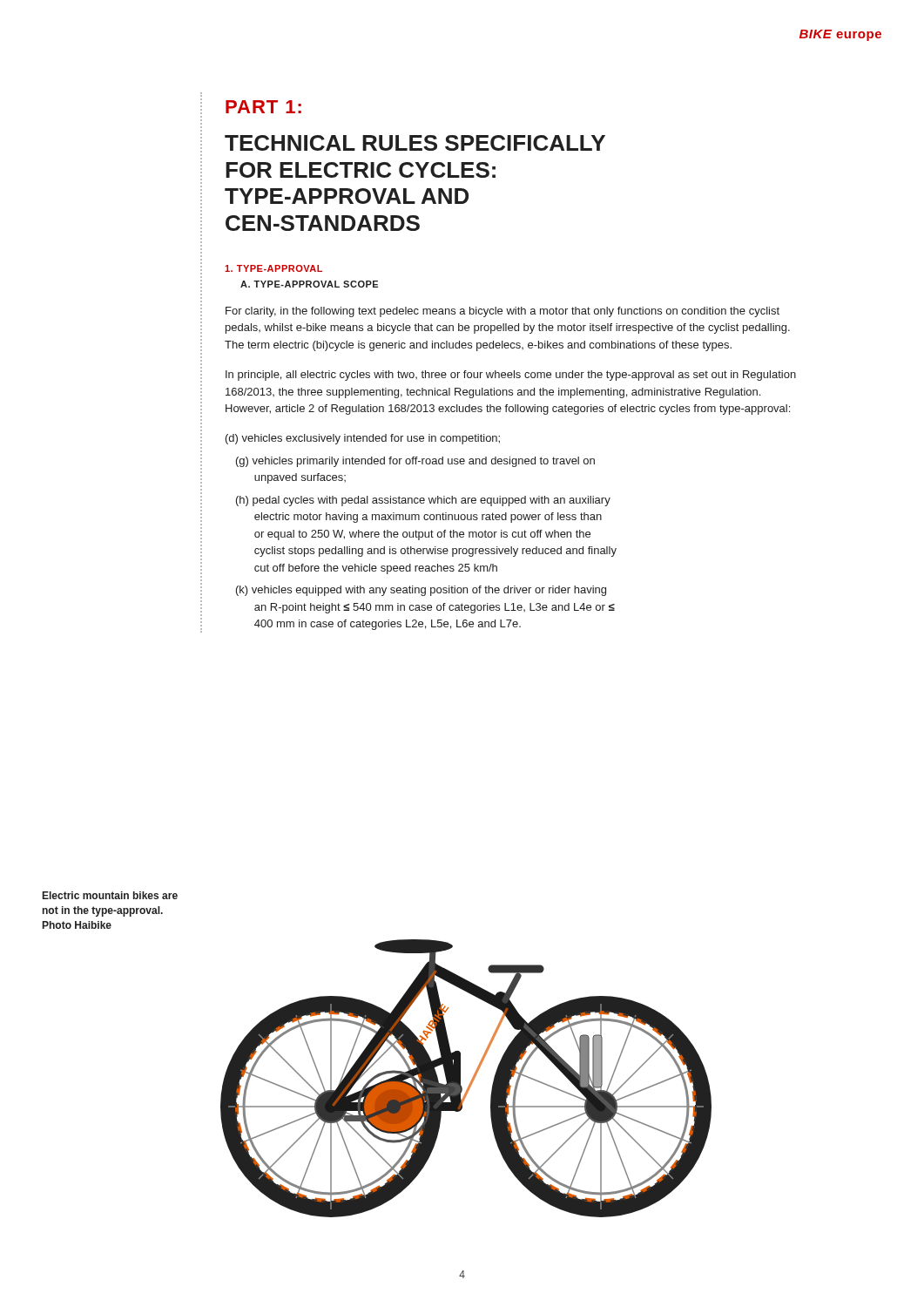924x1307 pixels.
Task: Locate the region starting "In principle, all electric"
Action: tap(510, 391)
